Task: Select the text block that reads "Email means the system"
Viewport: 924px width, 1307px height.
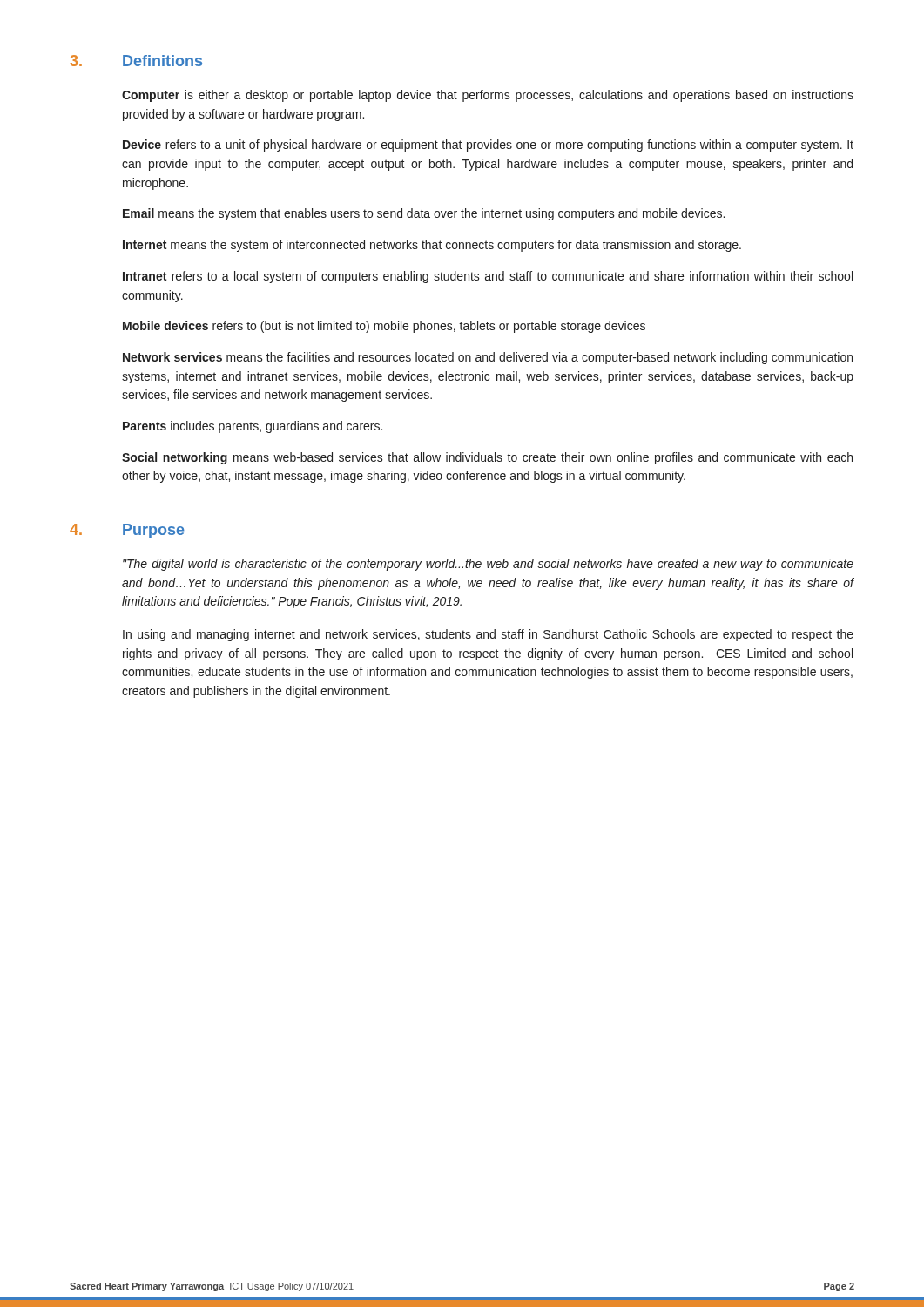Action: [424, 214]
